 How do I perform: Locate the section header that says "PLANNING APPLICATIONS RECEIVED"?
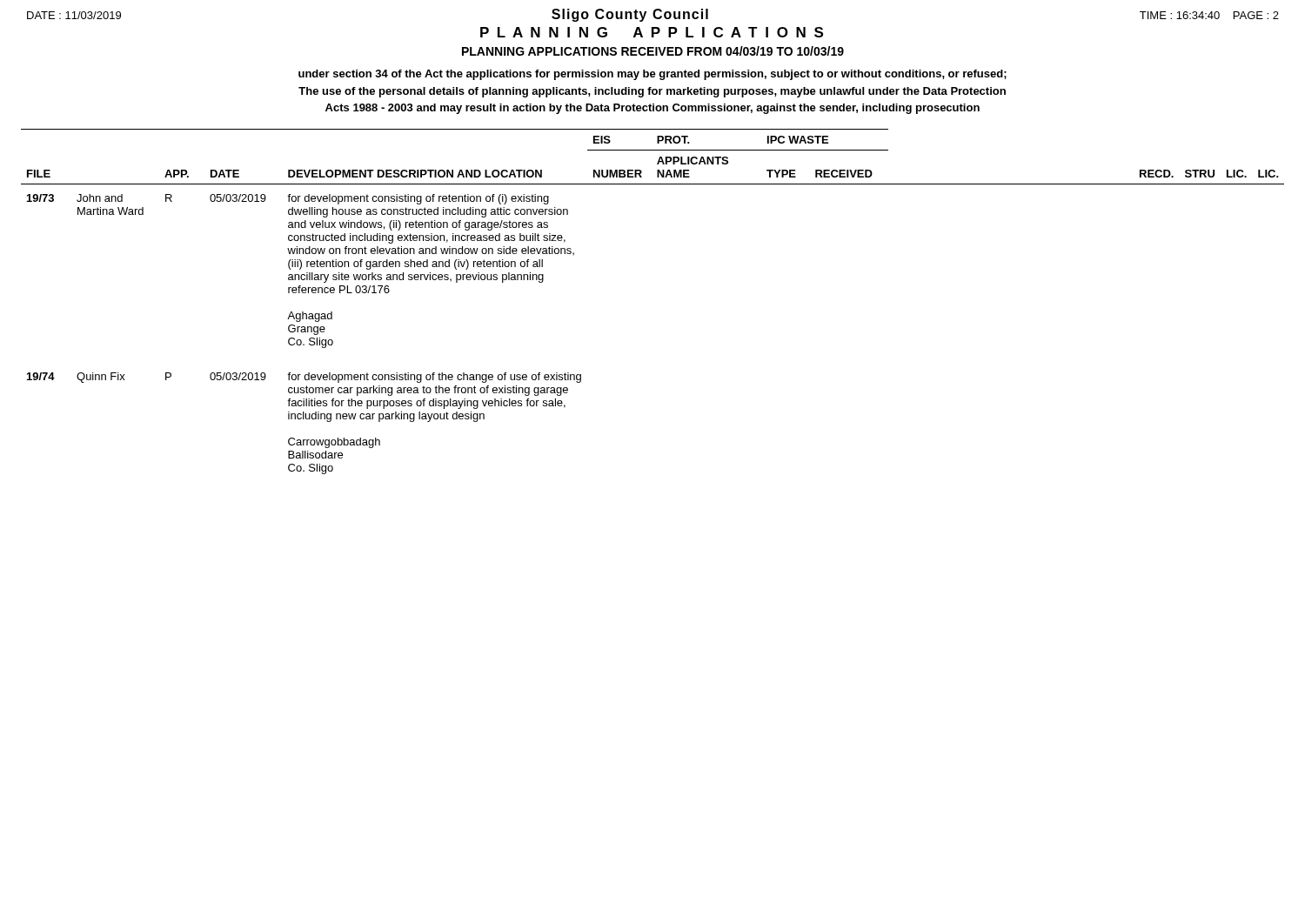point(652,51)
